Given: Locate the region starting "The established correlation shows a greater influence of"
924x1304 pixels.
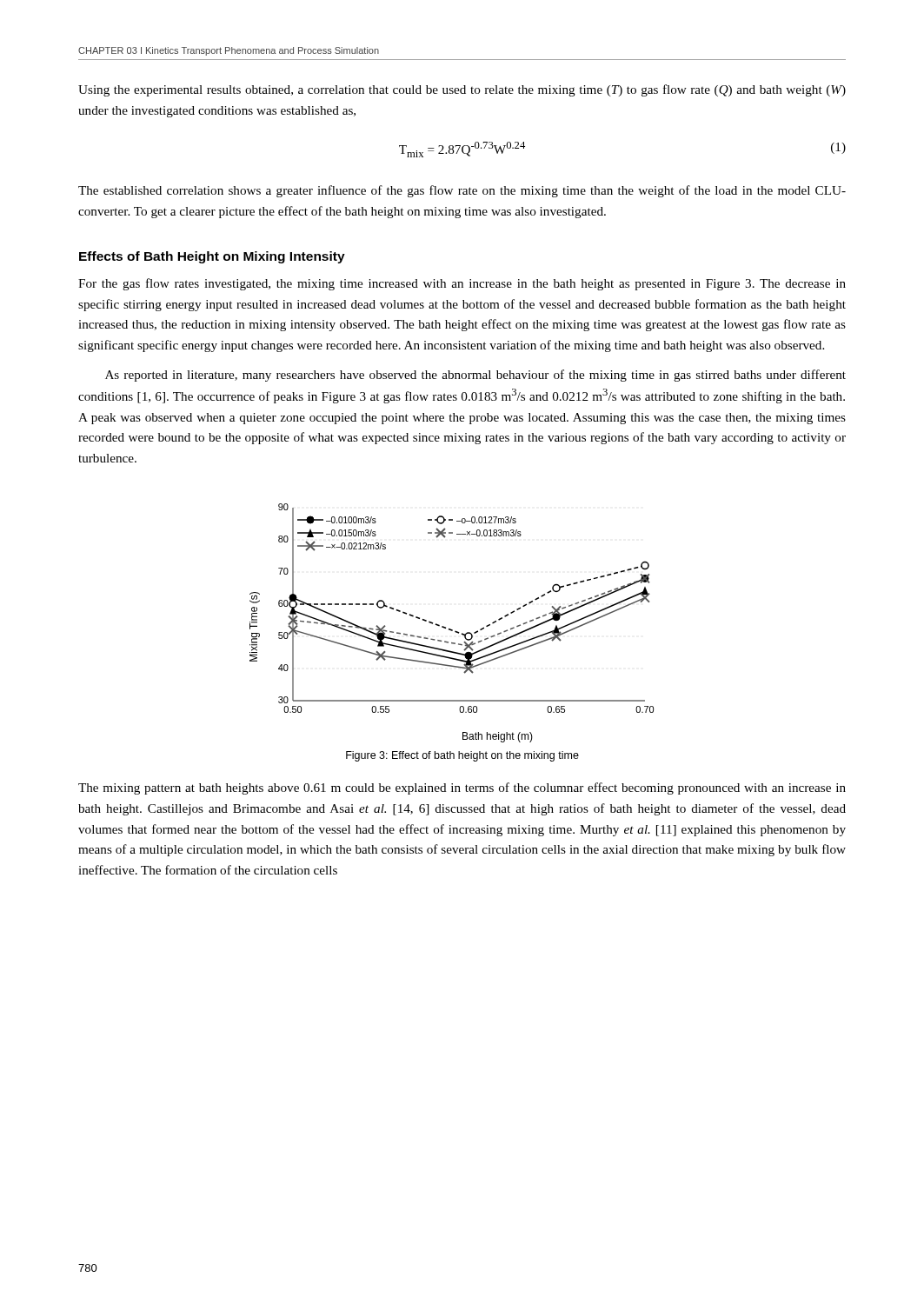Looking at the screenshot, I should (x=462, y=200).
